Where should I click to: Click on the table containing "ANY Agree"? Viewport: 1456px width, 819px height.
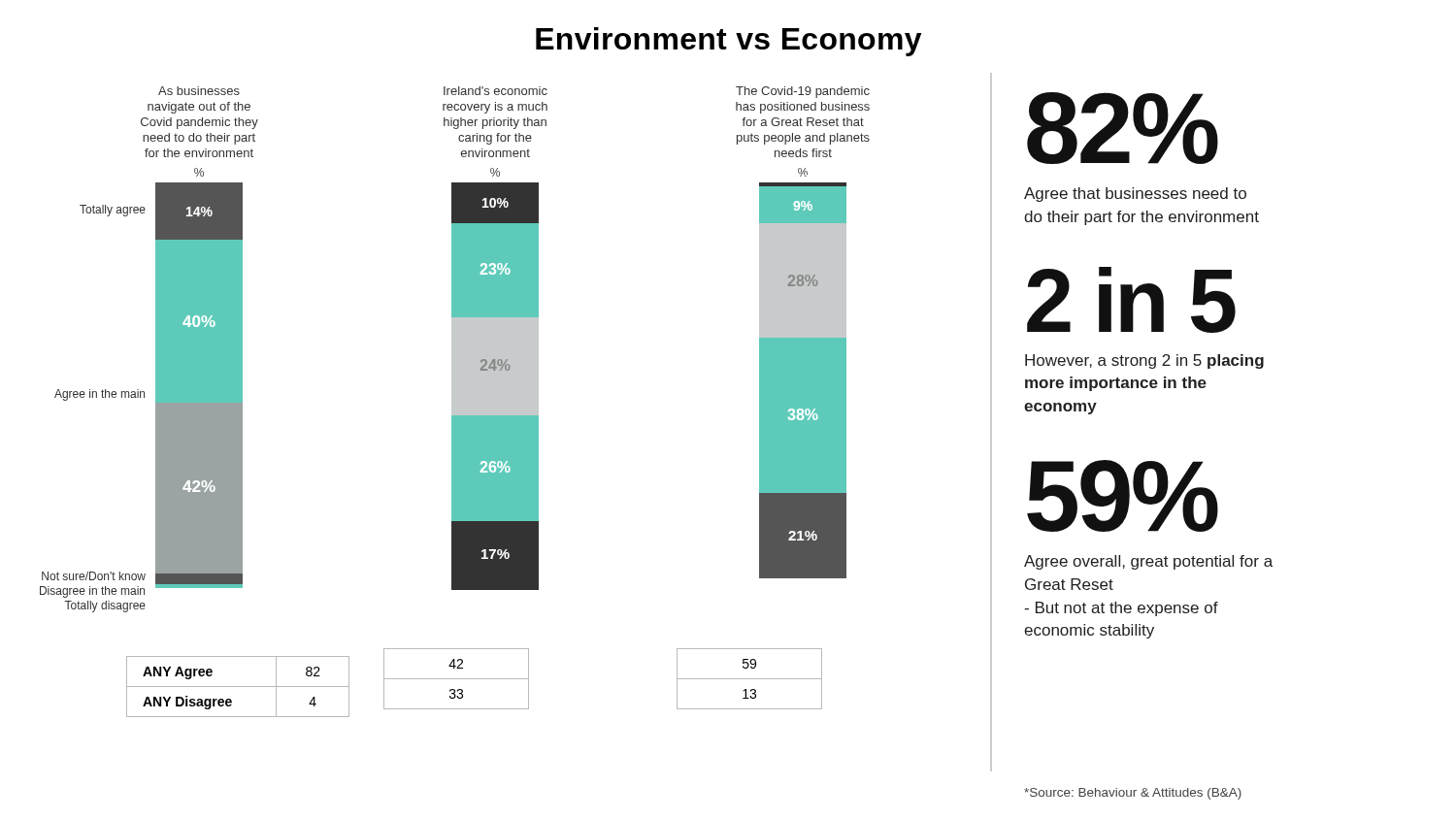[238, 683]
